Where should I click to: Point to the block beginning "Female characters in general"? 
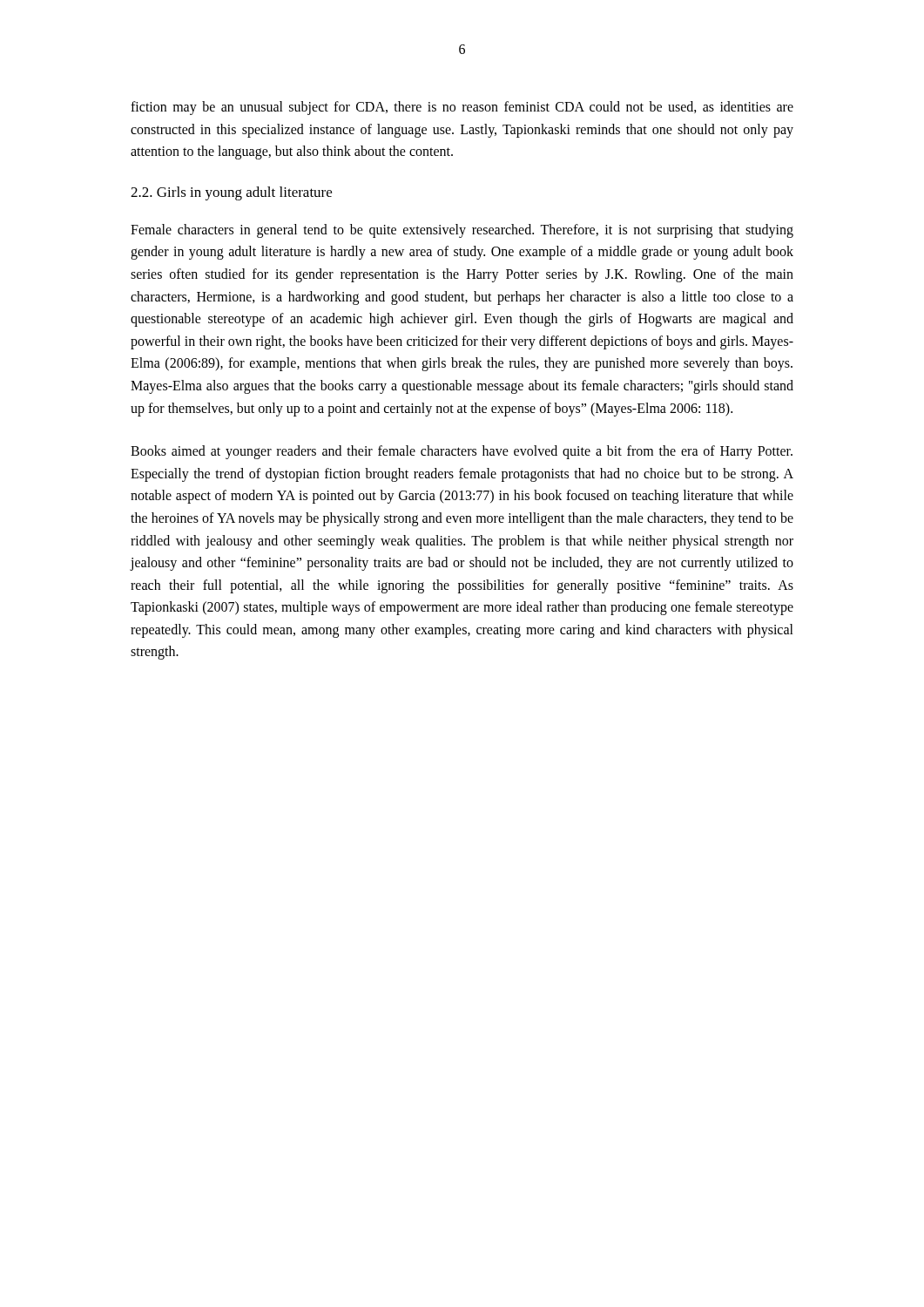(x=462, y=319)
